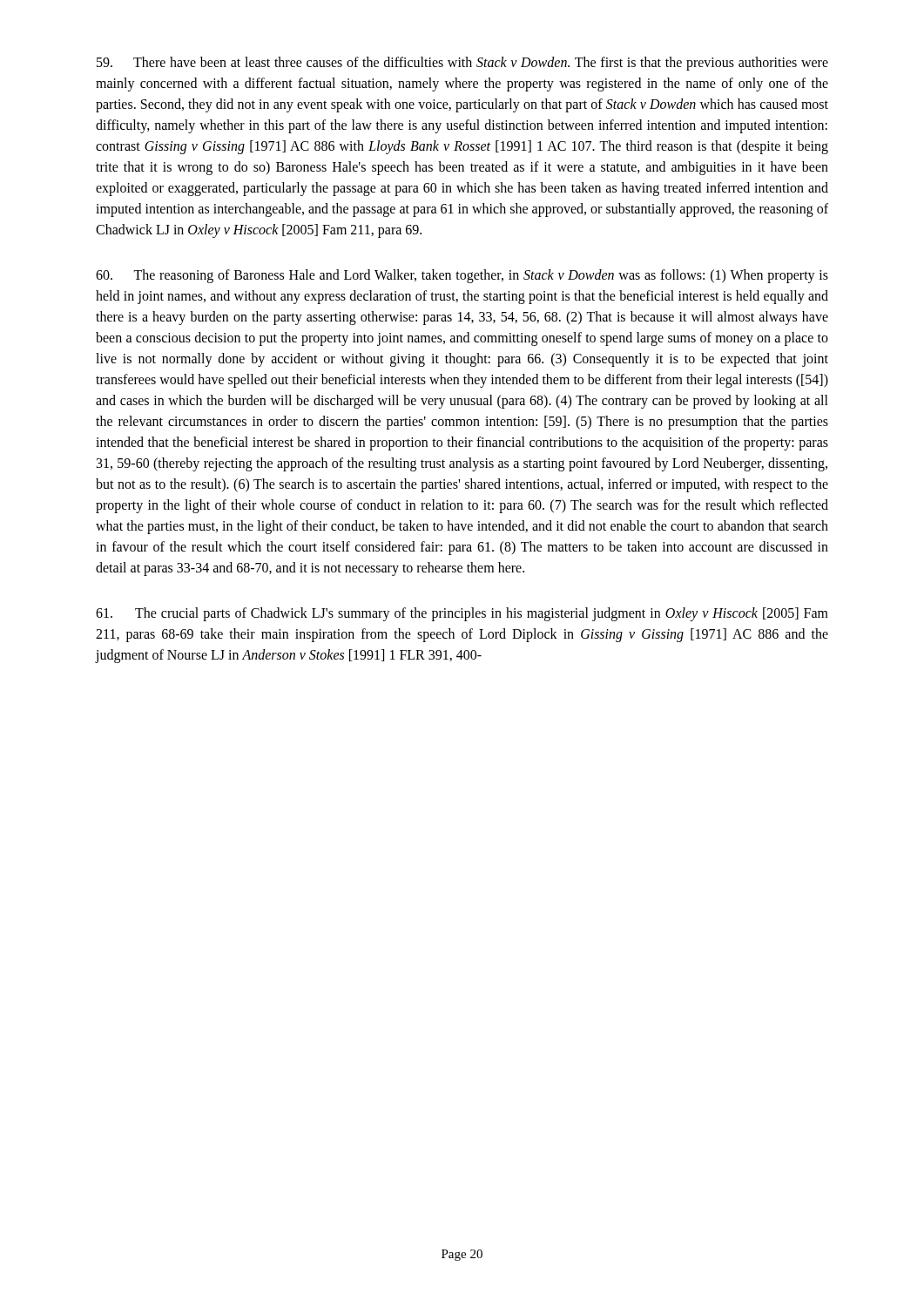This screenshot has height=1307, width=924.
Task: Find the text block that reads "There have been at least three causes"
Action: click(x=462, y=146)
